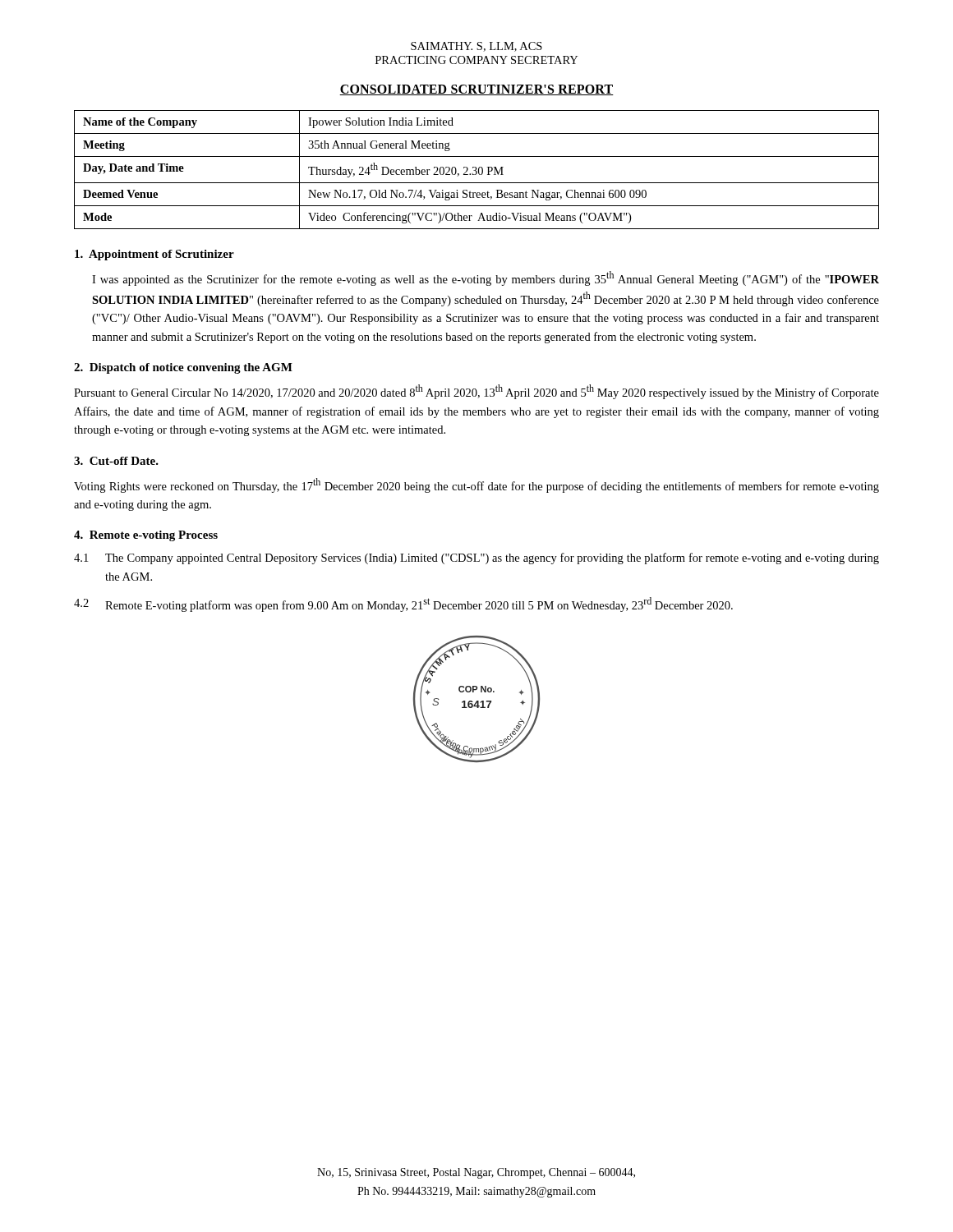Click where it says "3. Cut-off Date."
Viewport: 953px width, 1232px height.
tap(116, 460)
